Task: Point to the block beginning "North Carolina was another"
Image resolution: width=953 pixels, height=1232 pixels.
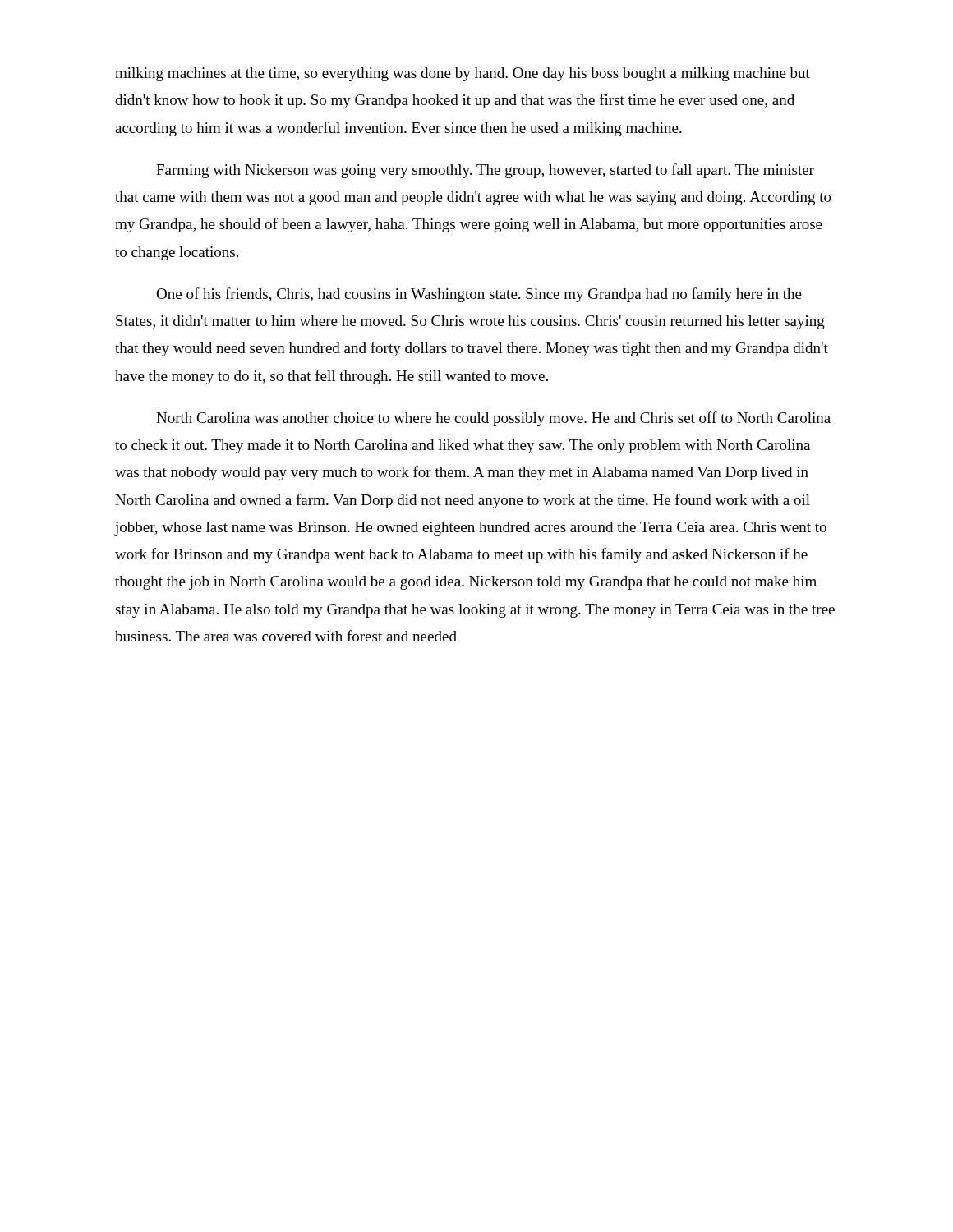Action: pos(476,527)
